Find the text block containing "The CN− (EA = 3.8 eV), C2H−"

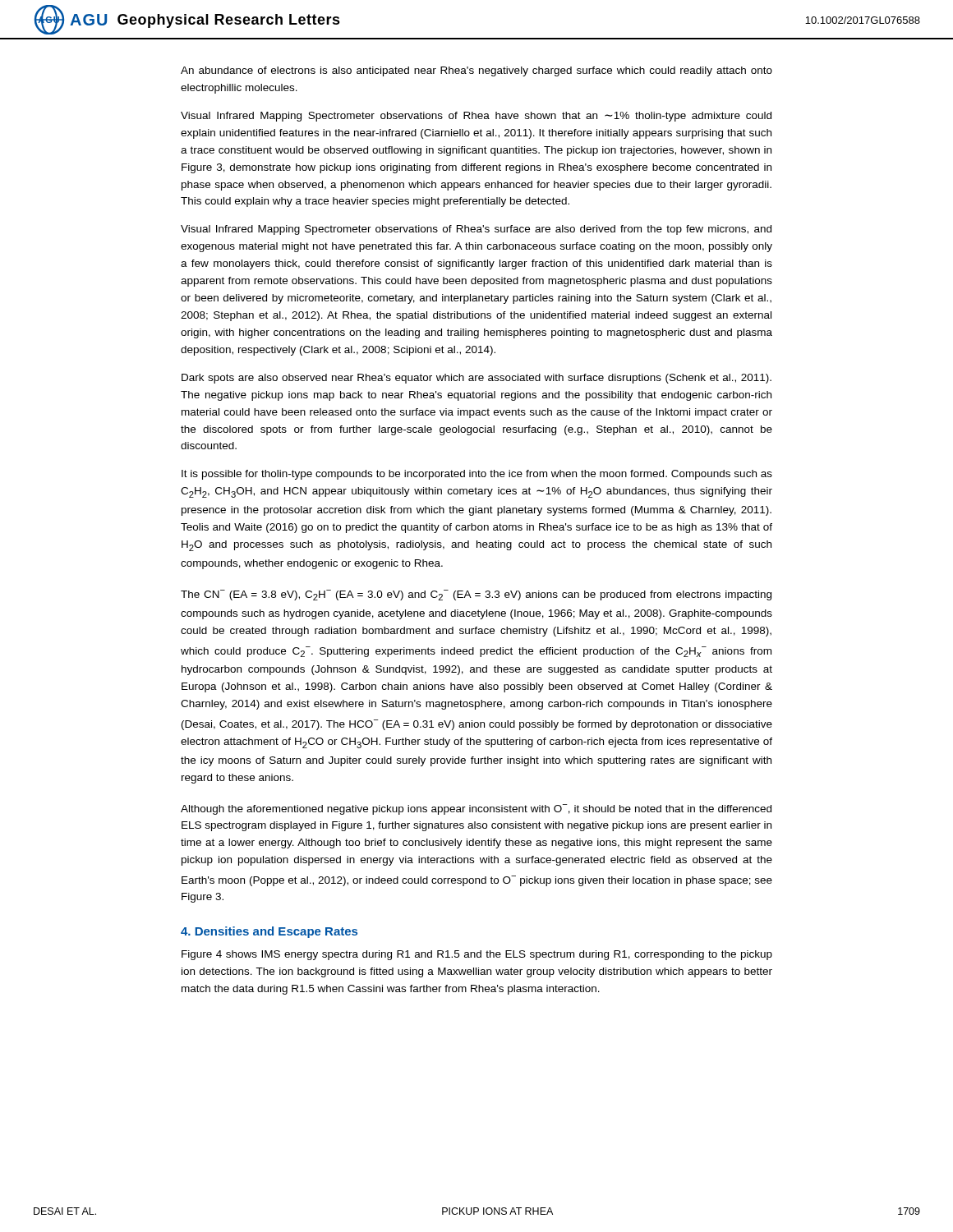(x=476, y=684)
